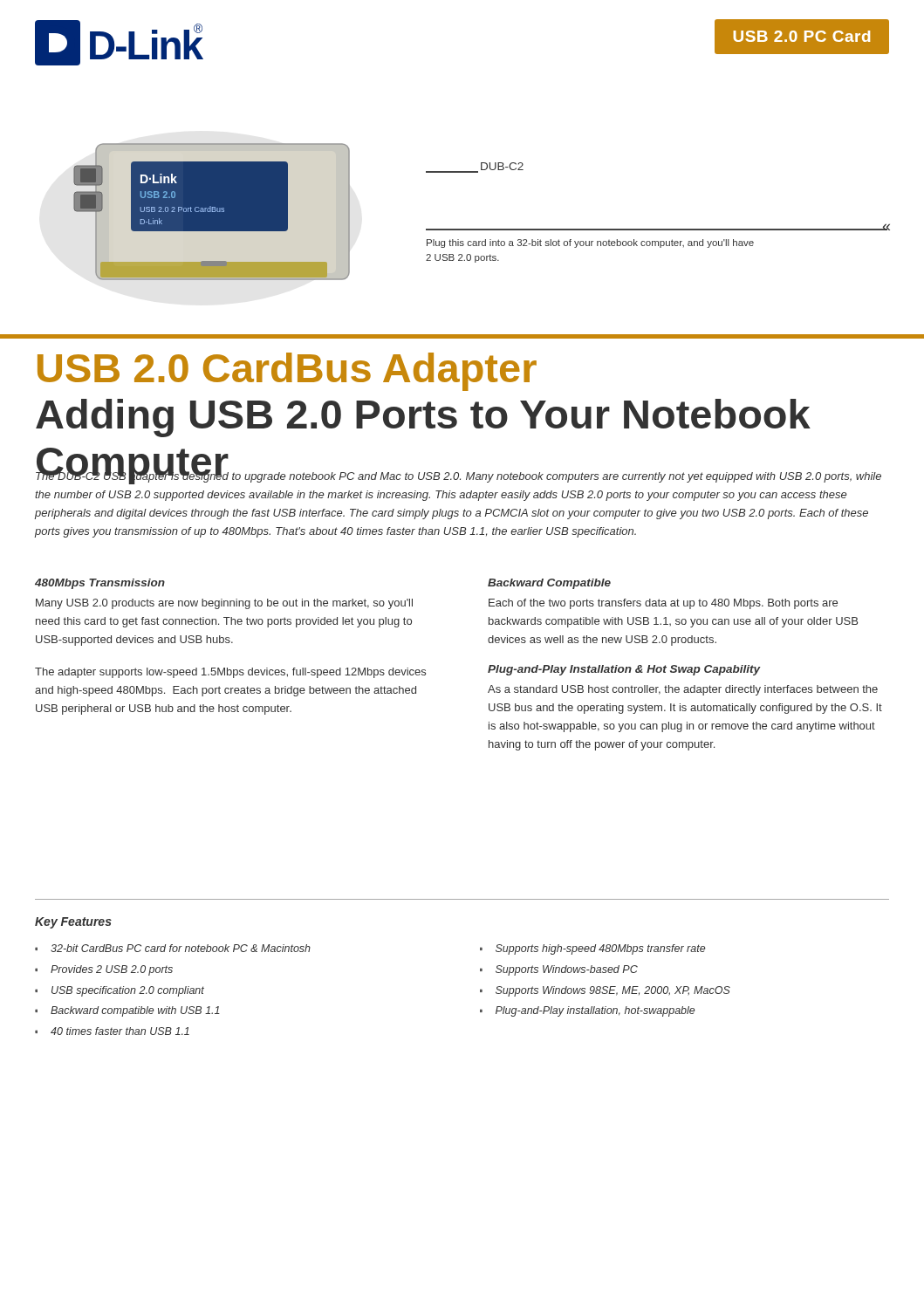The width and height of the screenshot is (924, 1309).
Task: Find the section header on this page that starts "Plug-and-Play Installation & Hot Swap"
Action: pyautogui.click(x=624, y=669)
